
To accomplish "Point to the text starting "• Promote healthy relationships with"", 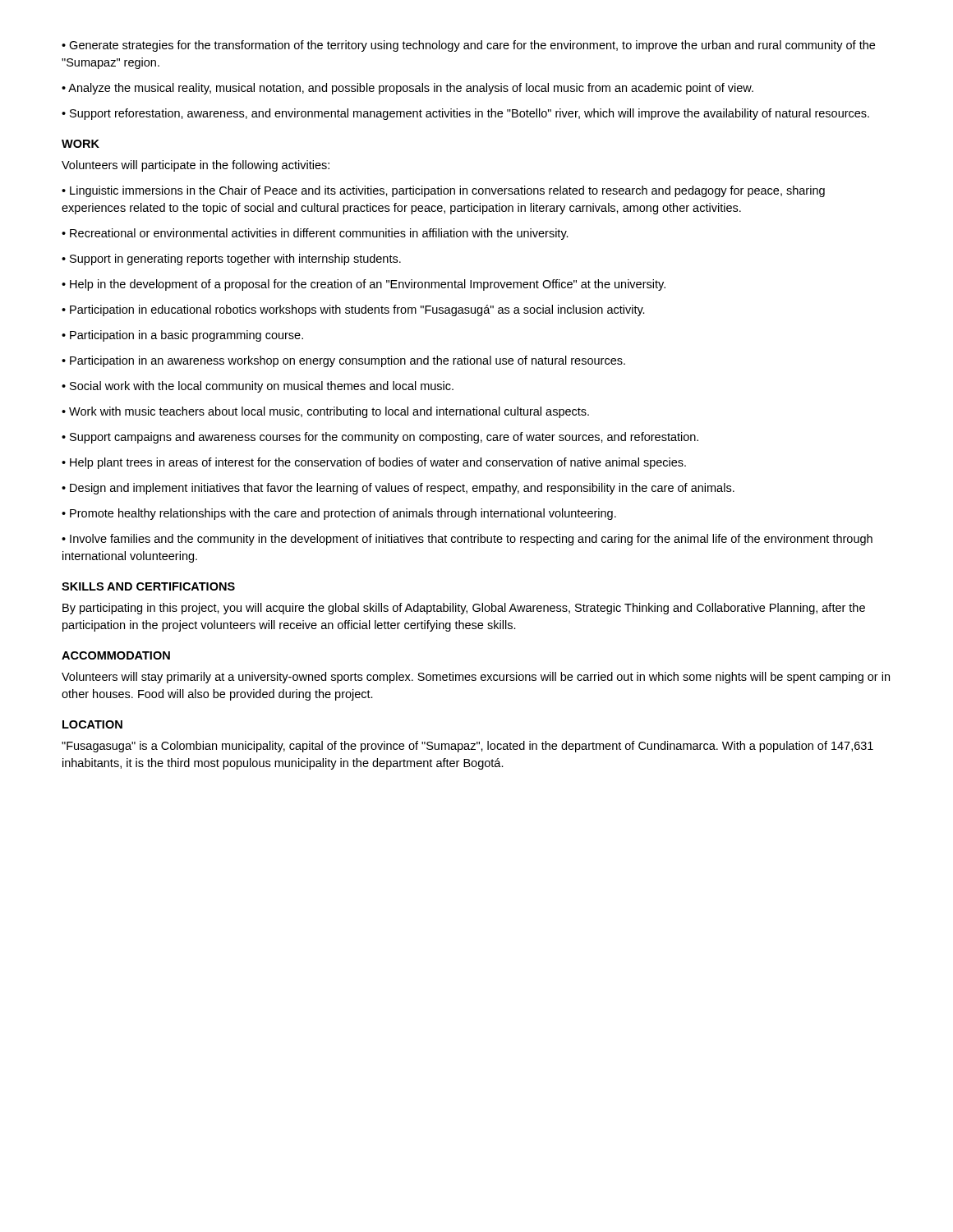I will click(x=339, y=514).
